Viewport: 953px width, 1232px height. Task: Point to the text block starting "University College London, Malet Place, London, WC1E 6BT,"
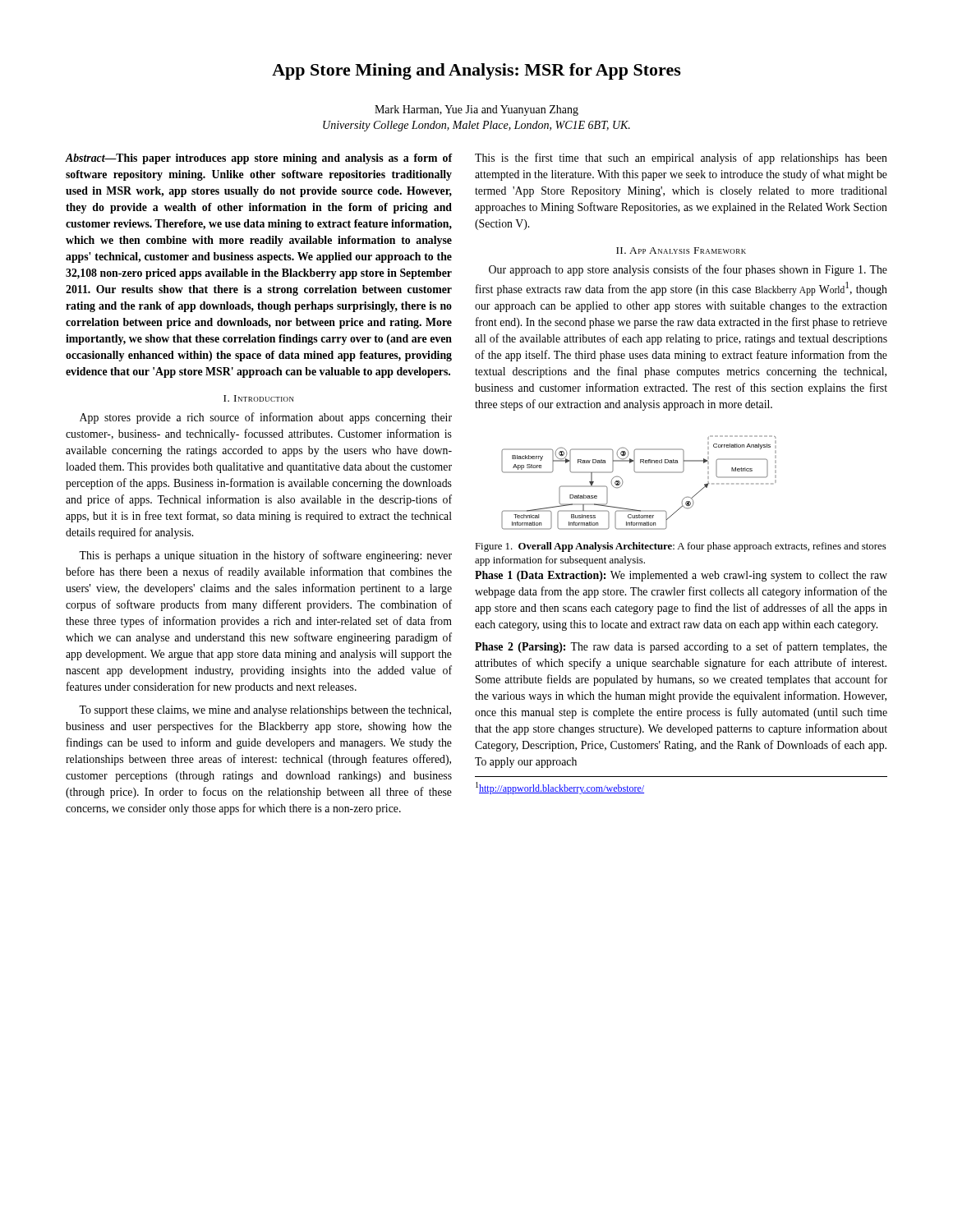[x=476, y=125]
